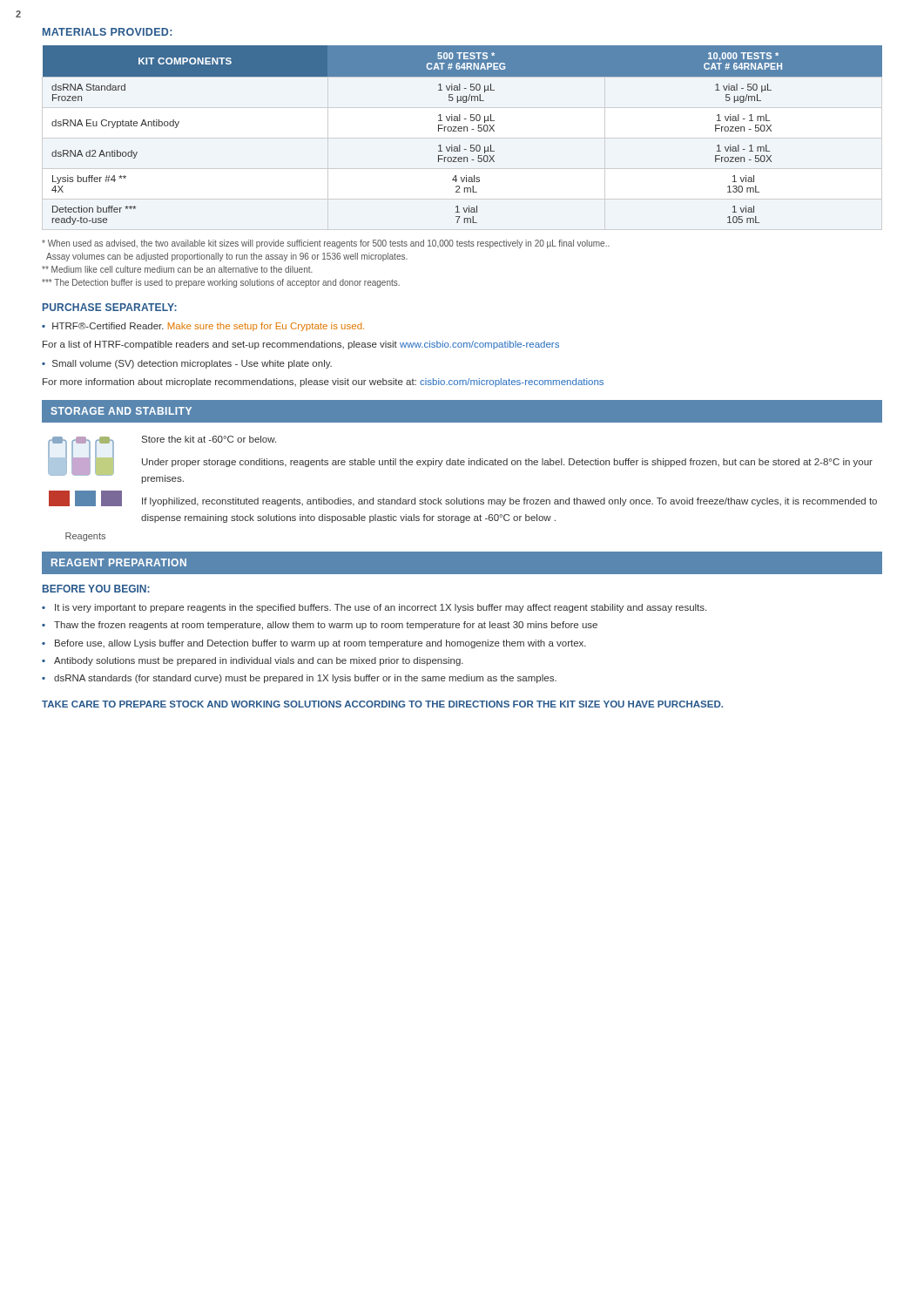Image resolution: width=924 pixels, height=1307 pixels.
Task: Click the passage that begins "Antibody solutions must be prepared in individual vials"
Action: [x=259, y=660]
